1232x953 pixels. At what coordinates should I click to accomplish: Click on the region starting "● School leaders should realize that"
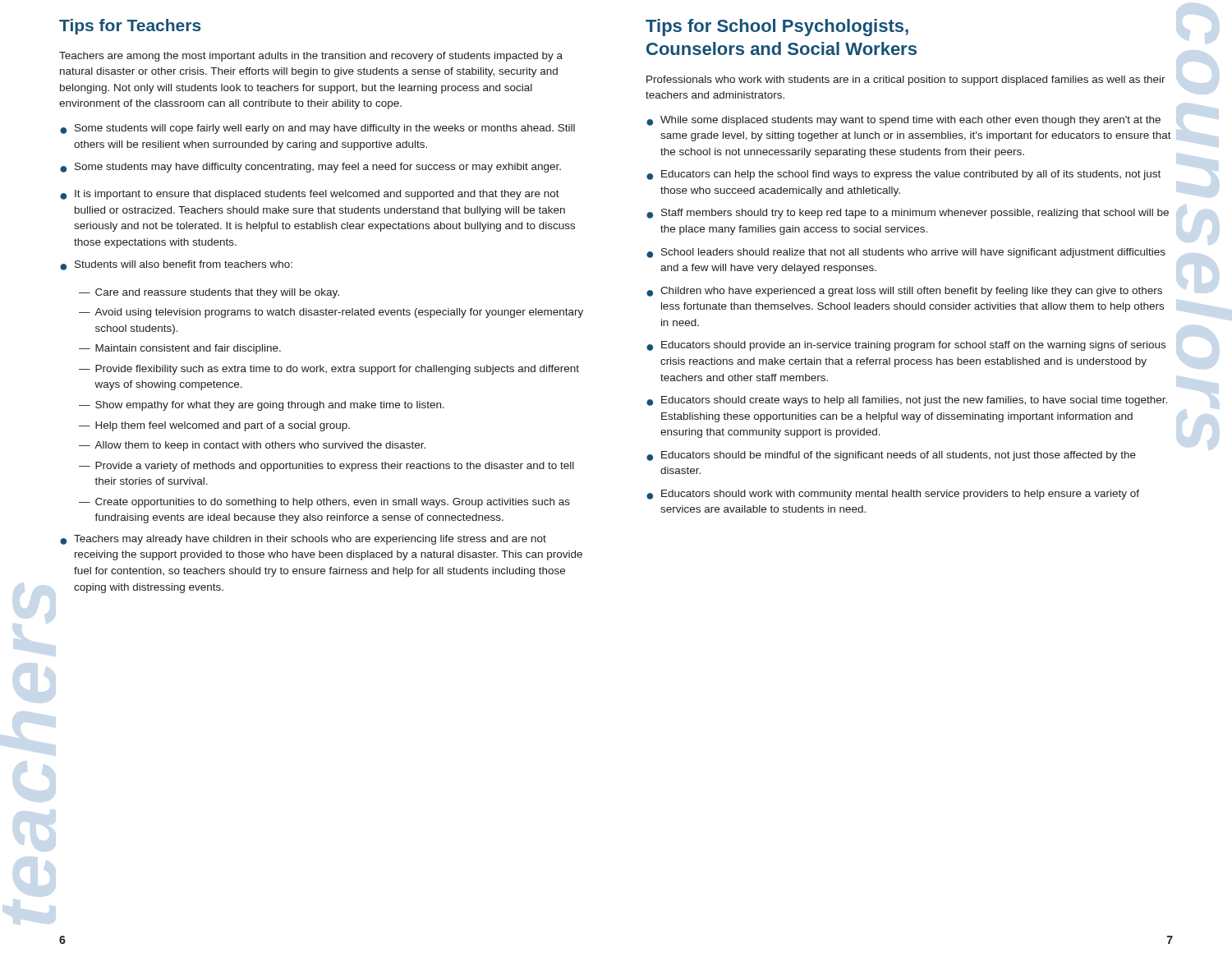pyautogui.click(x=909, y=260)
